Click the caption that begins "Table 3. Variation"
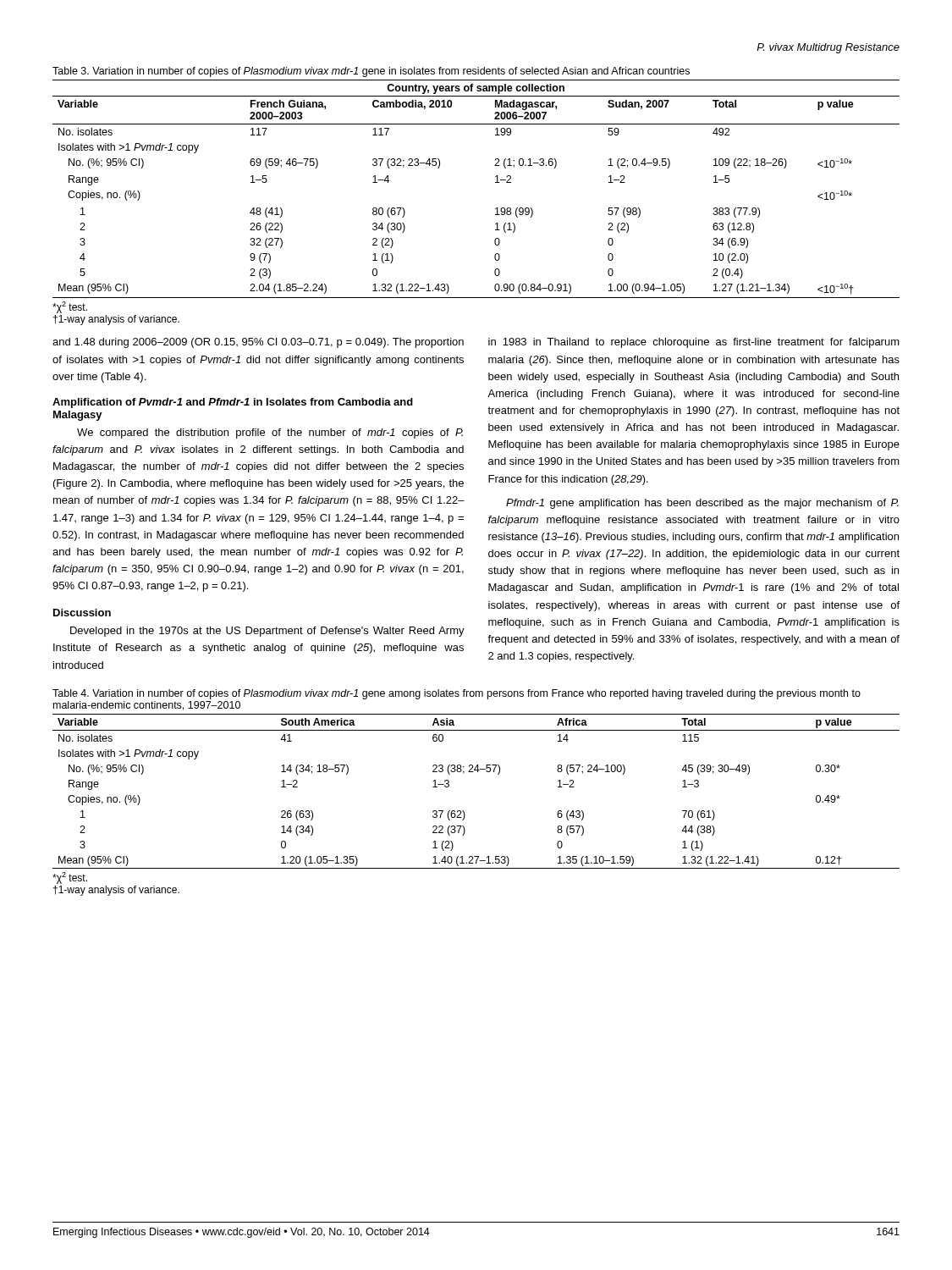 371,71
